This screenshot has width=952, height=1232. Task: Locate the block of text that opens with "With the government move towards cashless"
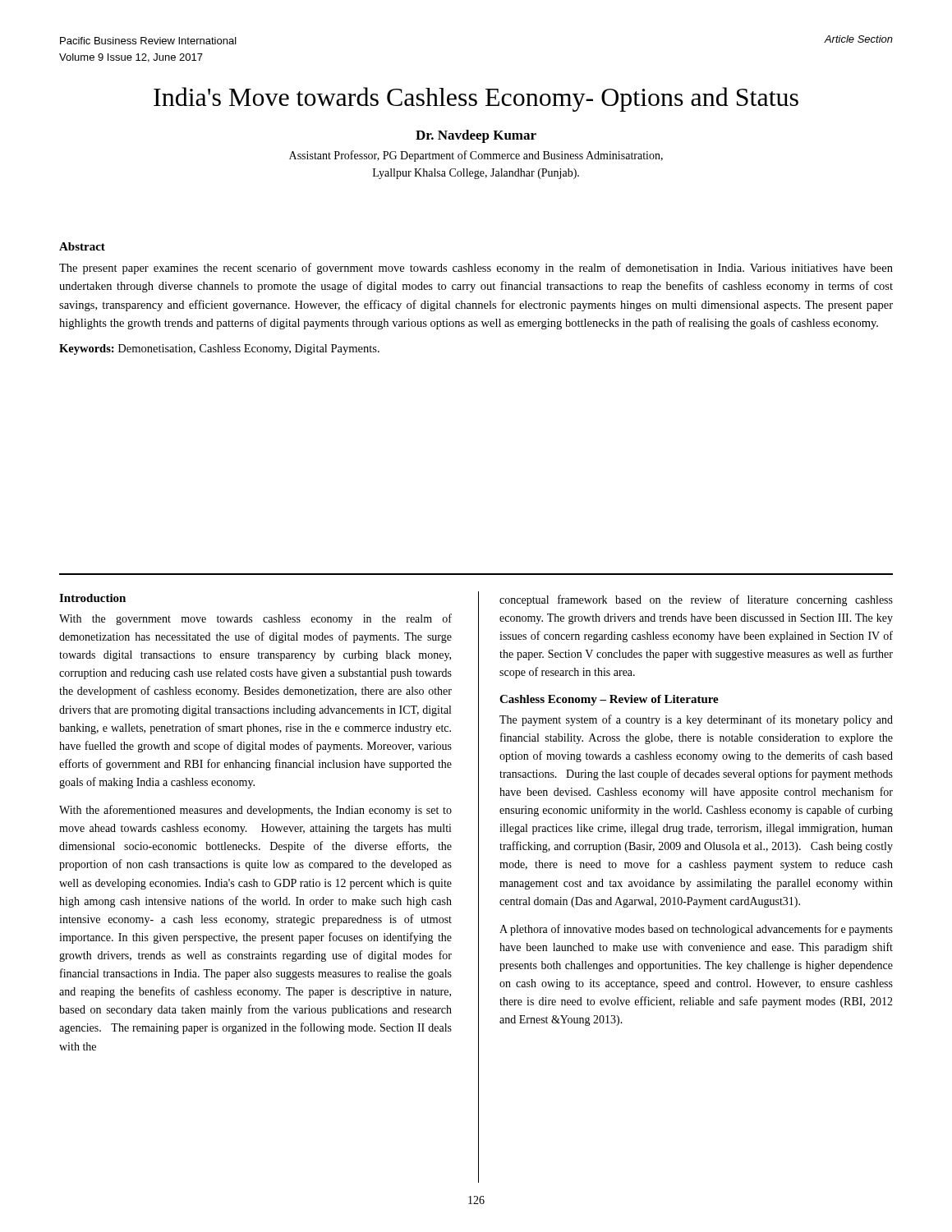[x=255, y=701]
